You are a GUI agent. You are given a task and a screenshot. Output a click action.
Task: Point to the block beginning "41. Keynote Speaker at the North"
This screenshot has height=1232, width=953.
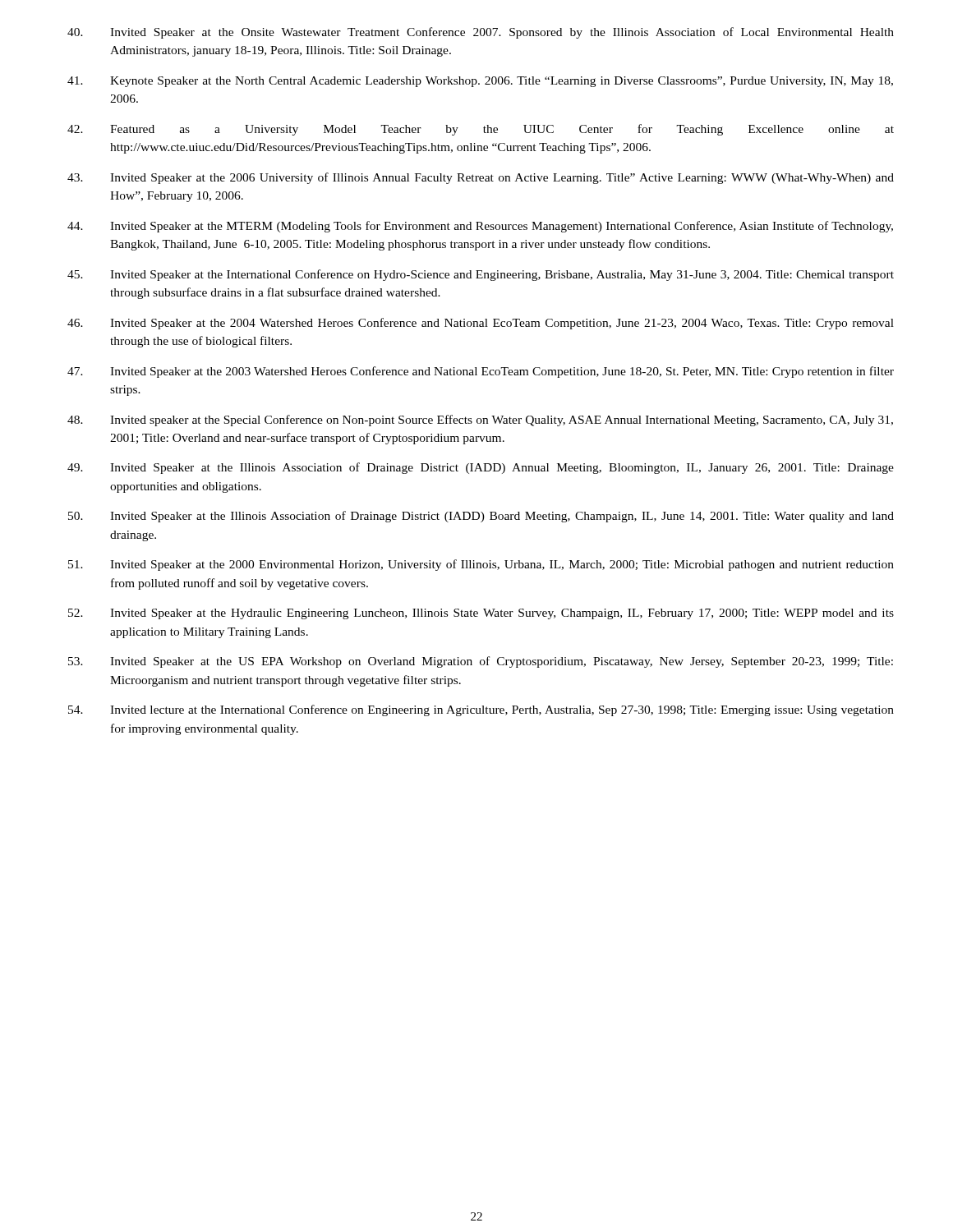pos(481,90)
